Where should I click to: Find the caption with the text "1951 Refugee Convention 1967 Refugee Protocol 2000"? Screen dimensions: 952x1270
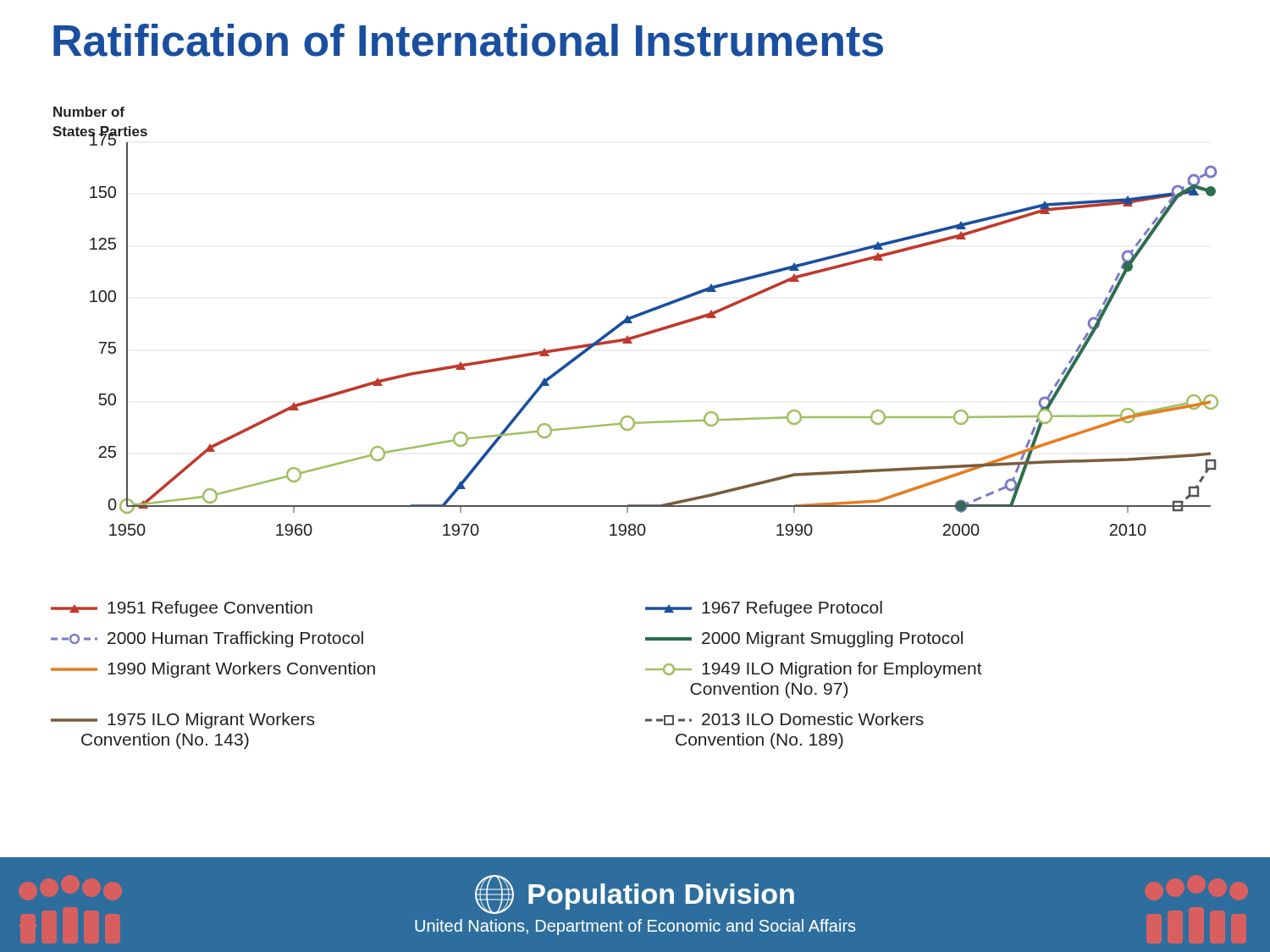click(635, 674)
